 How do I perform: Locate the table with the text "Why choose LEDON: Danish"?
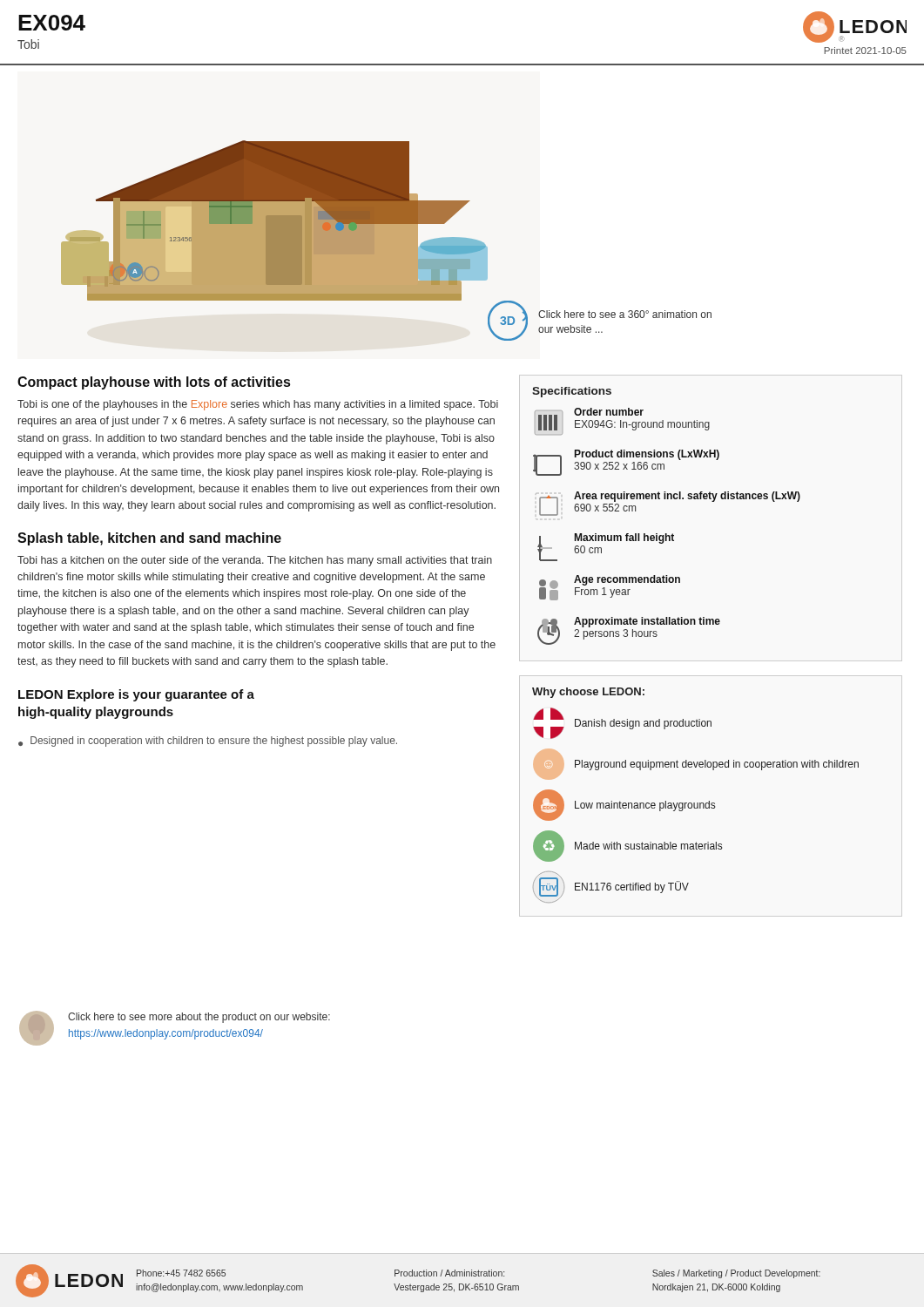click(x=711, y=796)
